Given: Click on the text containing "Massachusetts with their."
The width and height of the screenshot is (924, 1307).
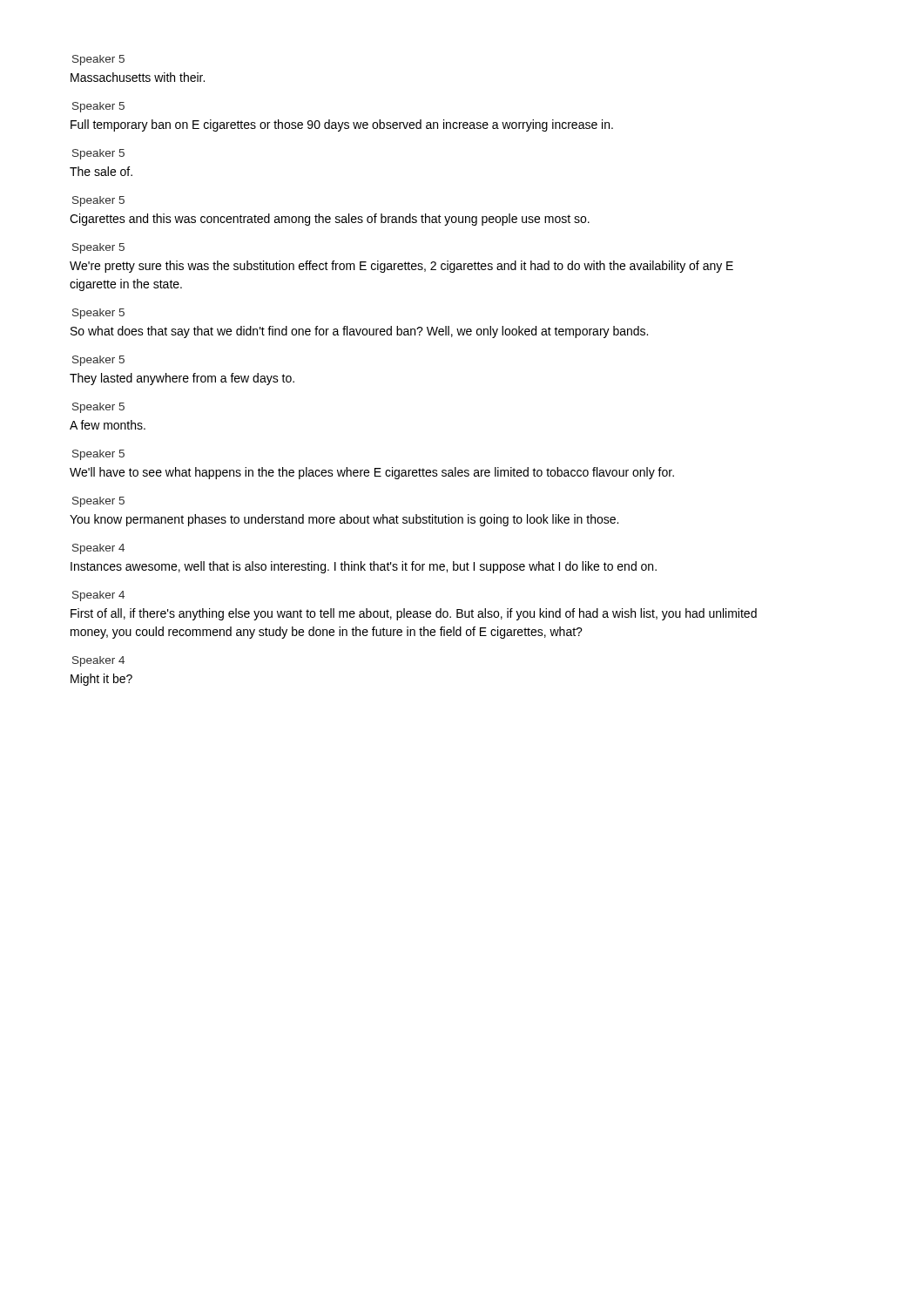Looking at the screenshot, I should [138, 78].
